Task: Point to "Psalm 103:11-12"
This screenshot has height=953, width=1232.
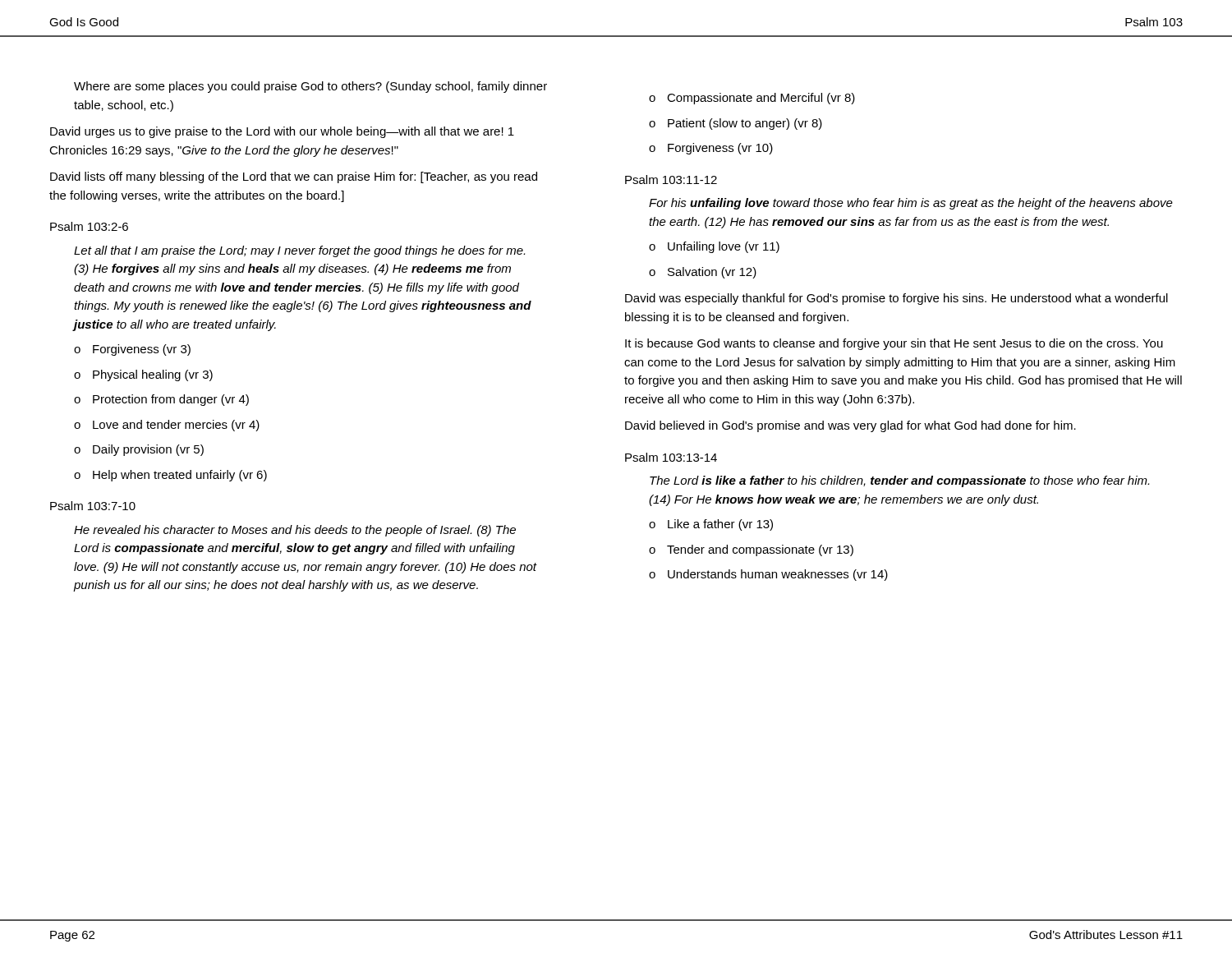Action: [671, 180]
